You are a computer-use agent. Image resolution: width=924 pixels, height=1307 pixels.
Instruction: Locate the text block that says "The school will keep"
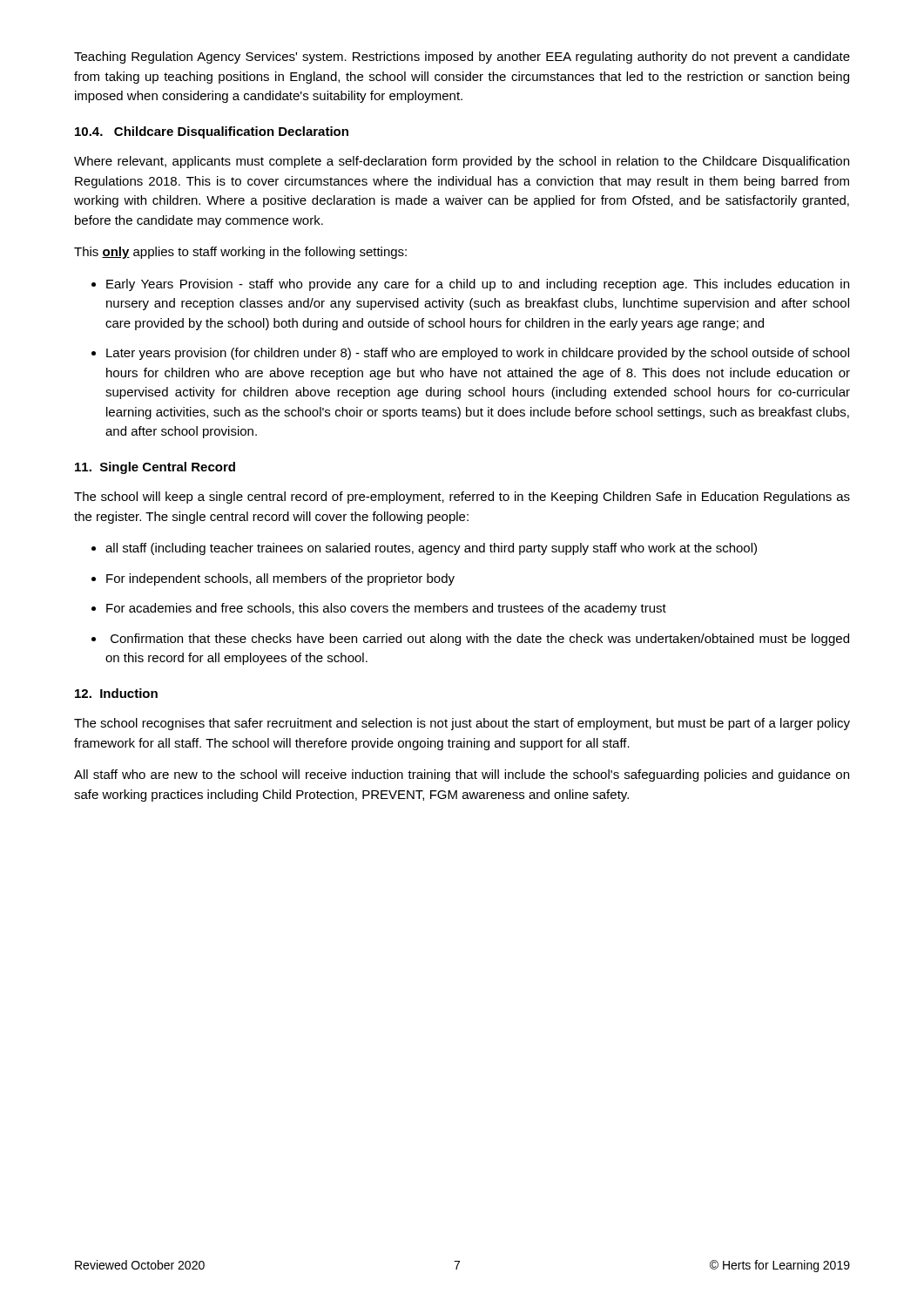462,506
